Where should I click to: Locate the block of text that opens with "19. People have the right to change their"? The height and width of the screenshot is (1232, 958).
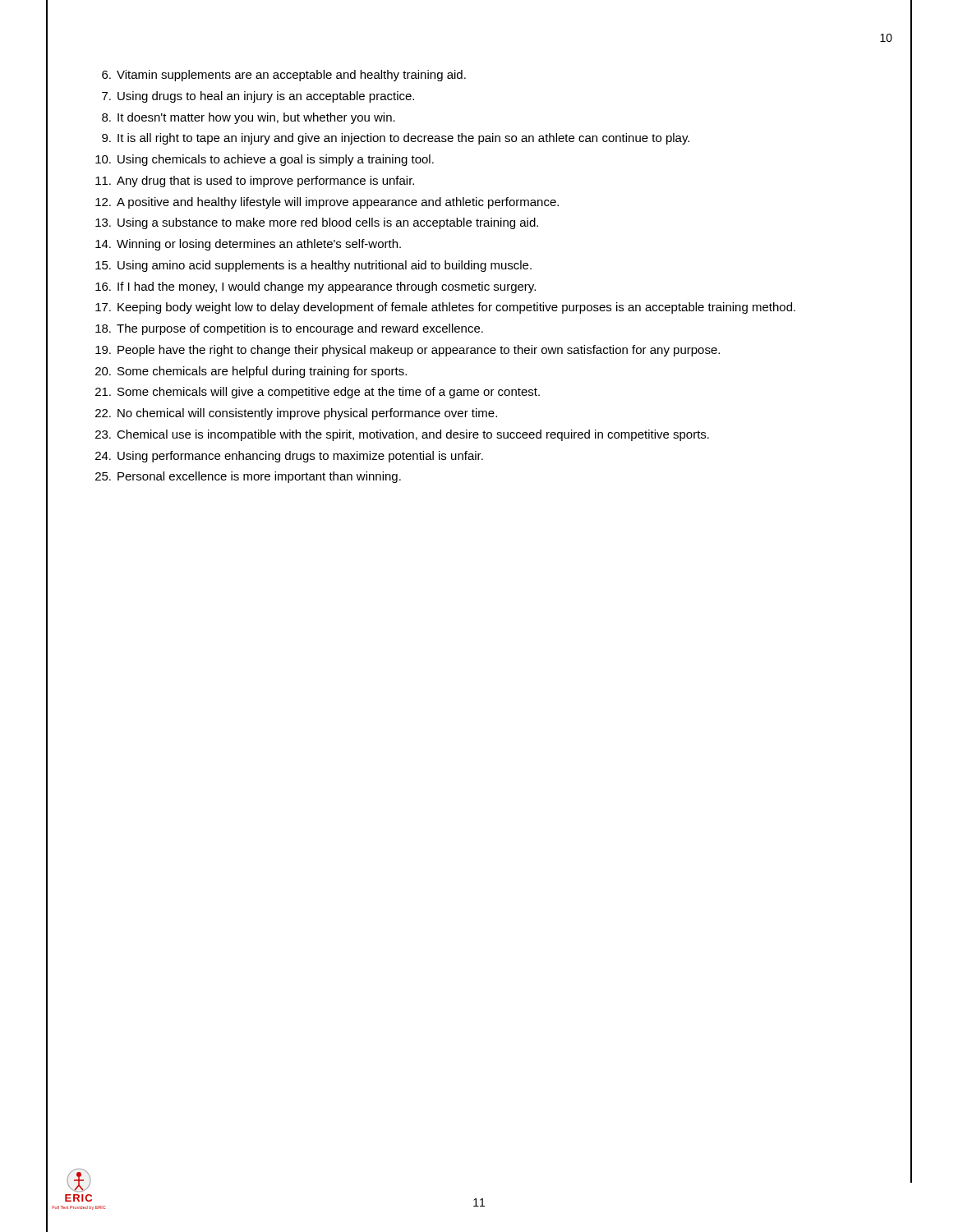(487, 350)
